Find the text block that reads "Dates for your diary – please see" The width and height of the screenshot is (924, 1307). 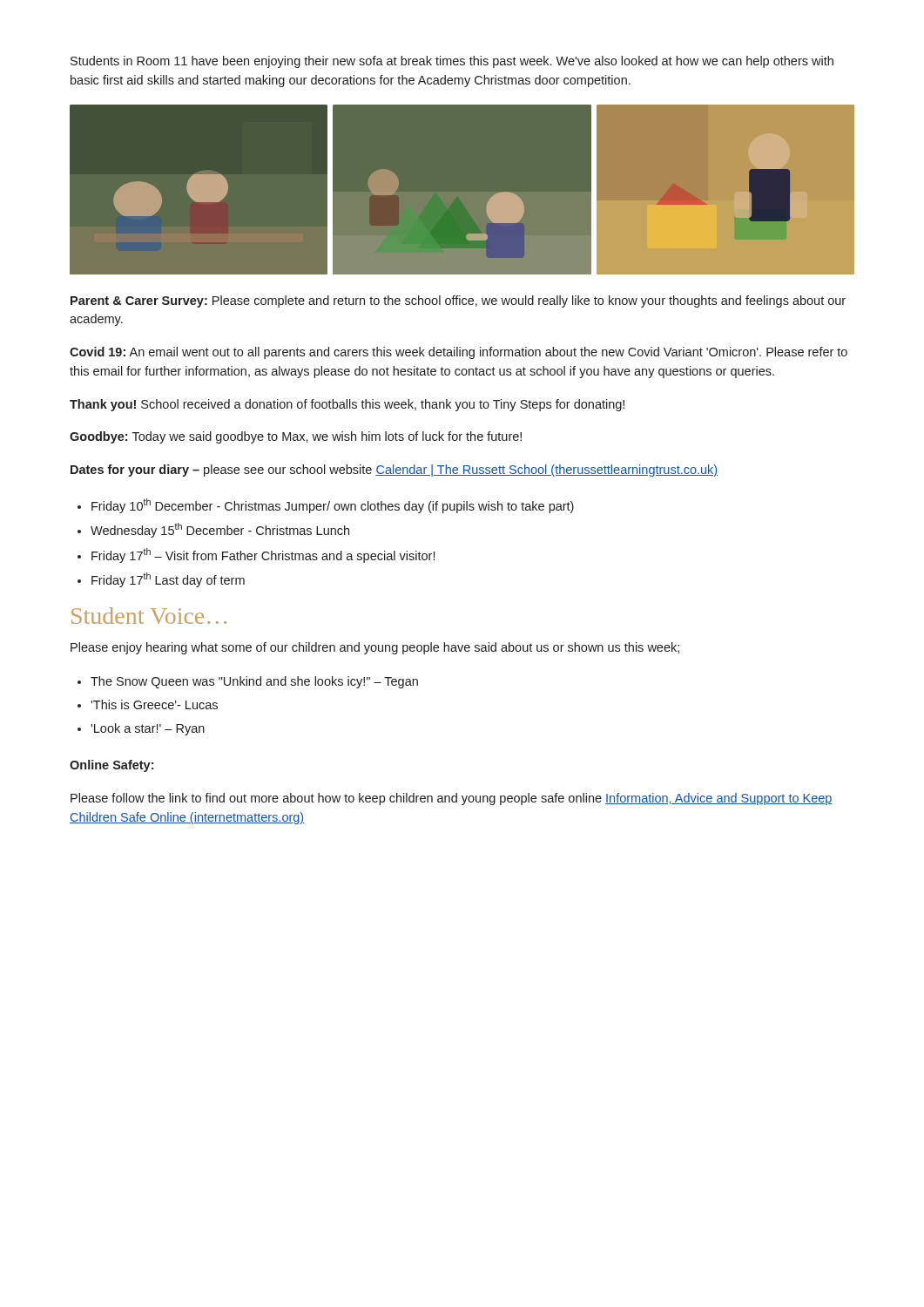click(x=394, y=470)
